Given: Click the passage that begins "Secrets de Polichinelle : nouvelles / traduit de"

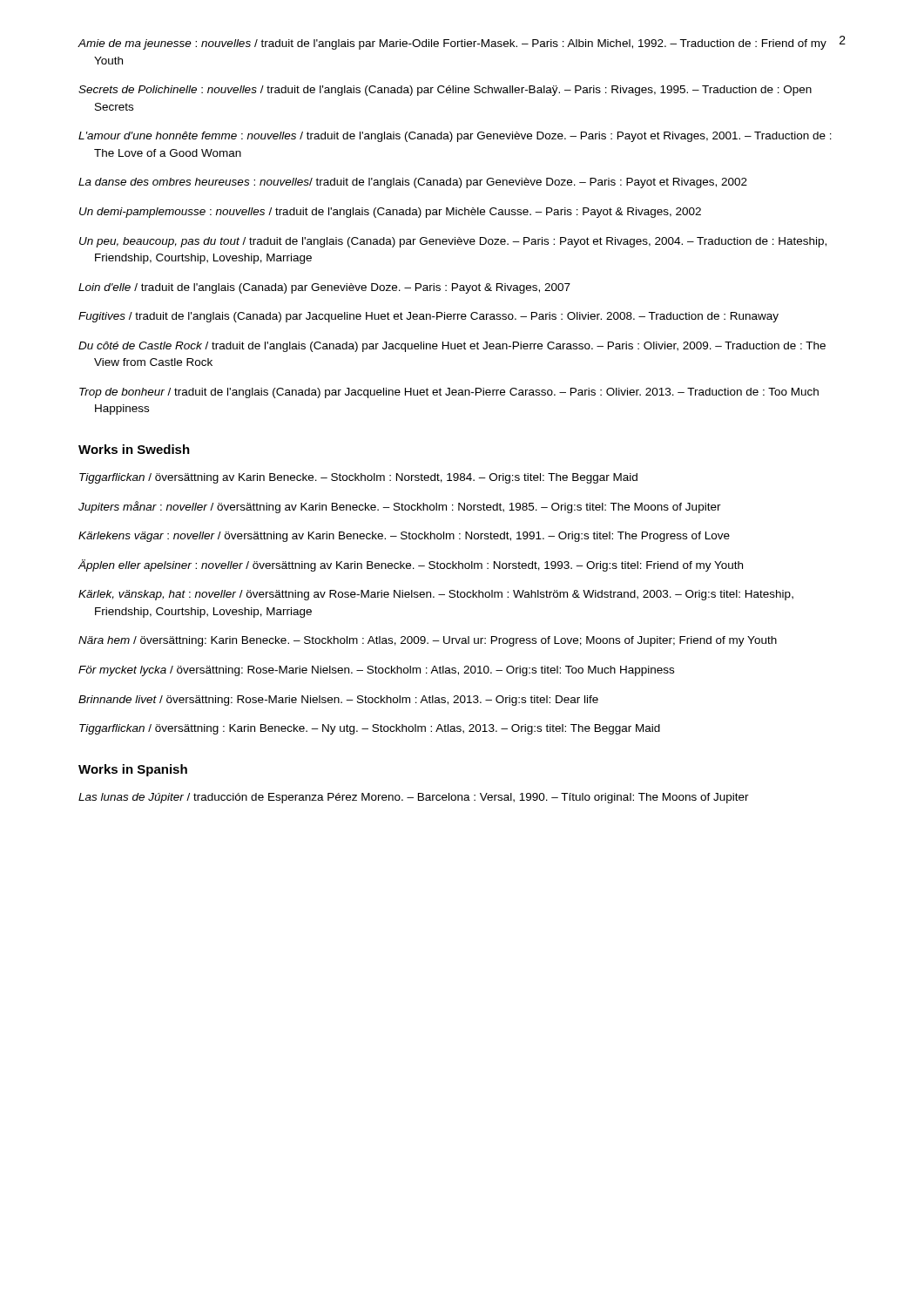Looking at the screenshot, I should point(445,98).
